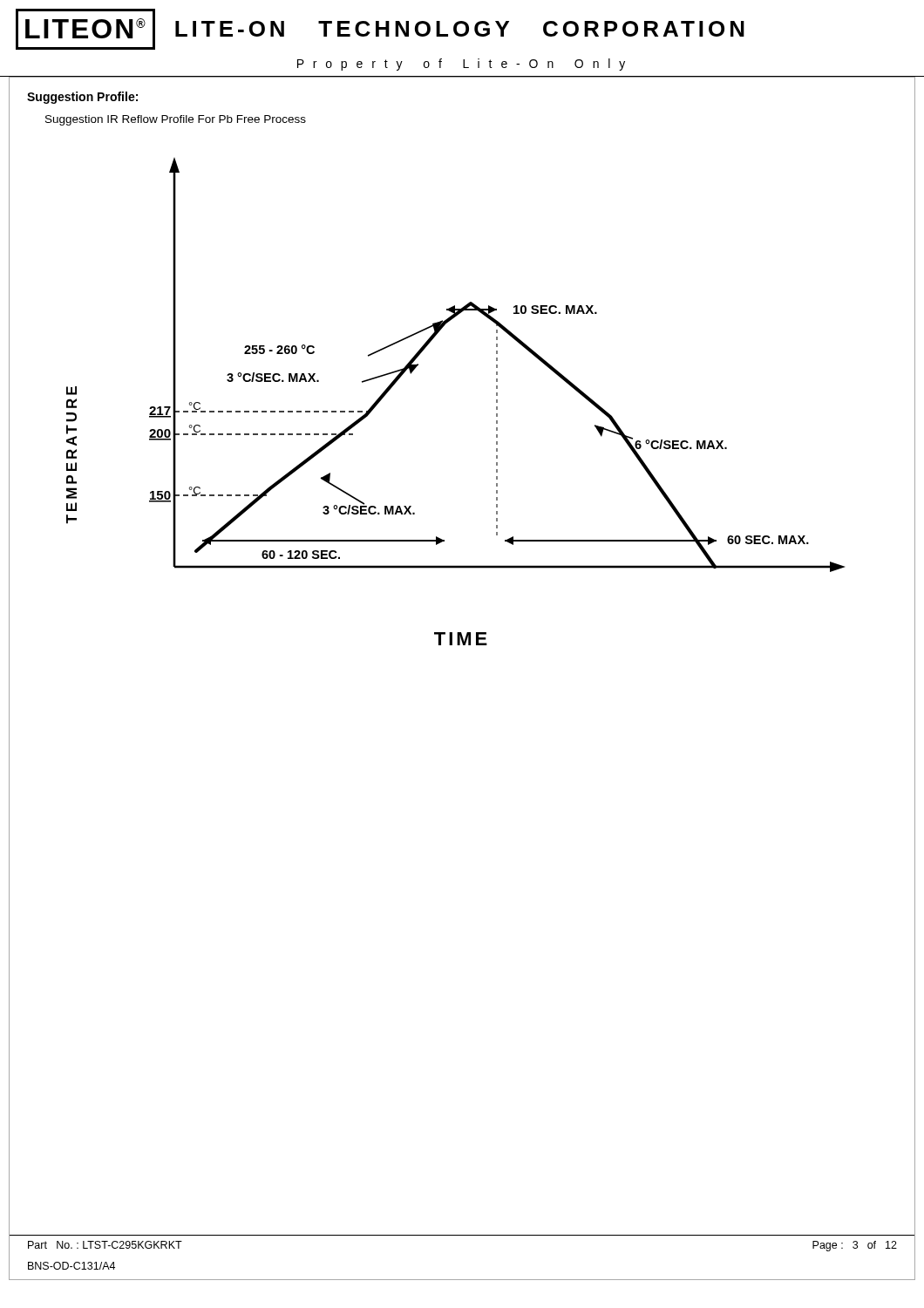Select the engineering diagram
924x1308 pixels.
462,395
